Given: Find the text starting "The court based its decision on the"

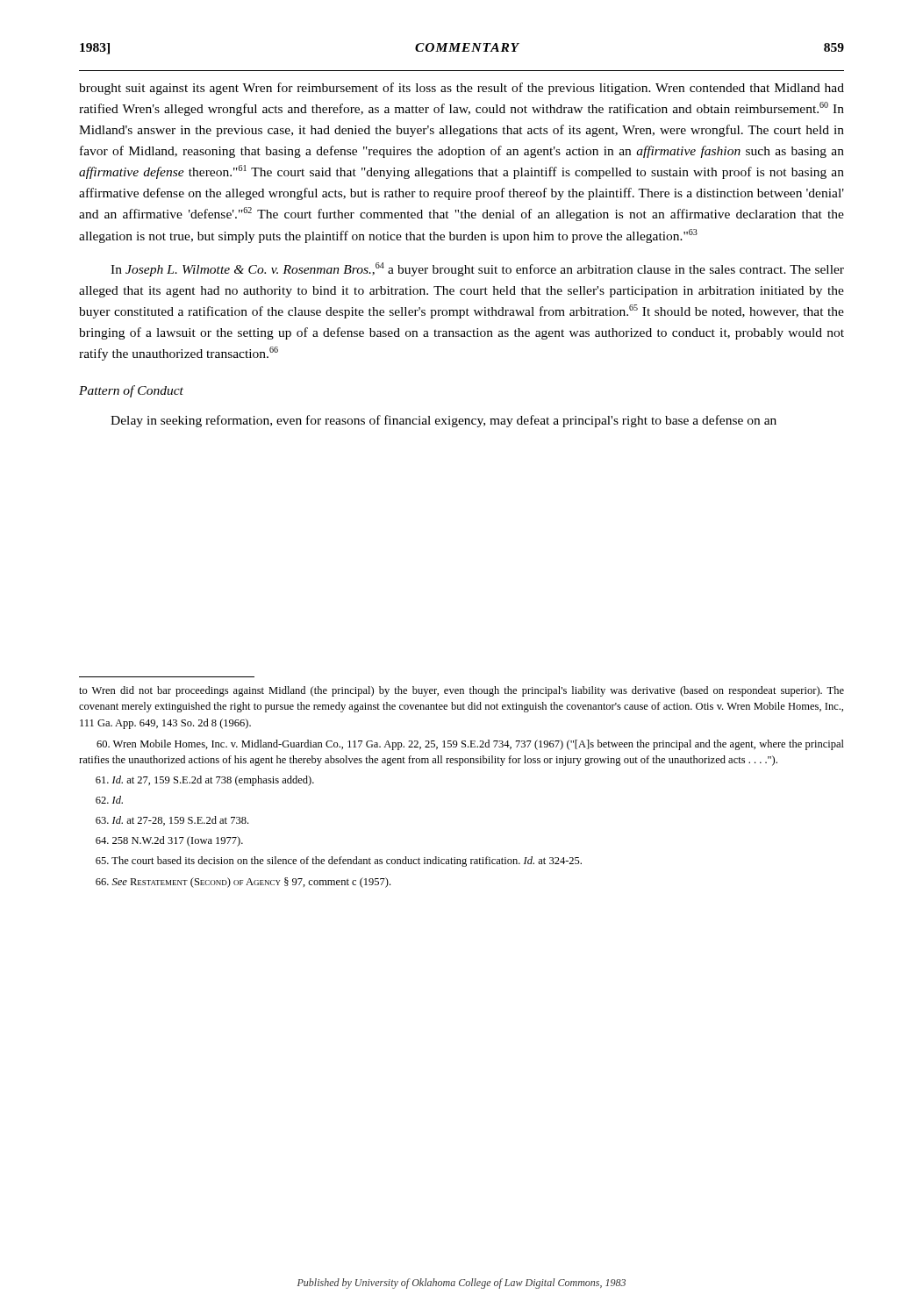Looking at the screenshot, I should [331, 861].
